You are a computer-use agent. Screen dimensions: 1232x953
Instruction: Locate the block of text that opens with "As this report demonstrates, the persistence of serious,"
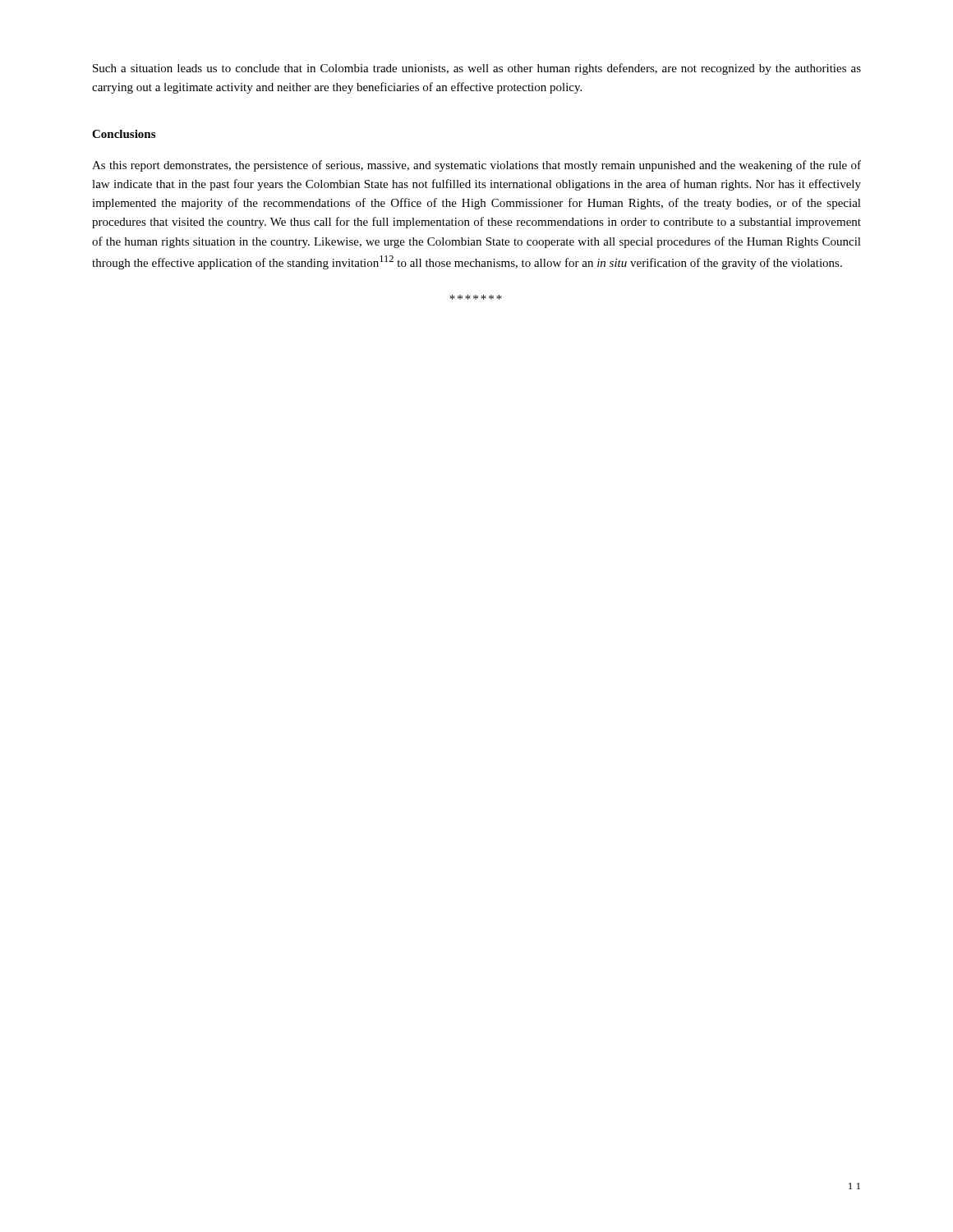[x=476, y=214]
